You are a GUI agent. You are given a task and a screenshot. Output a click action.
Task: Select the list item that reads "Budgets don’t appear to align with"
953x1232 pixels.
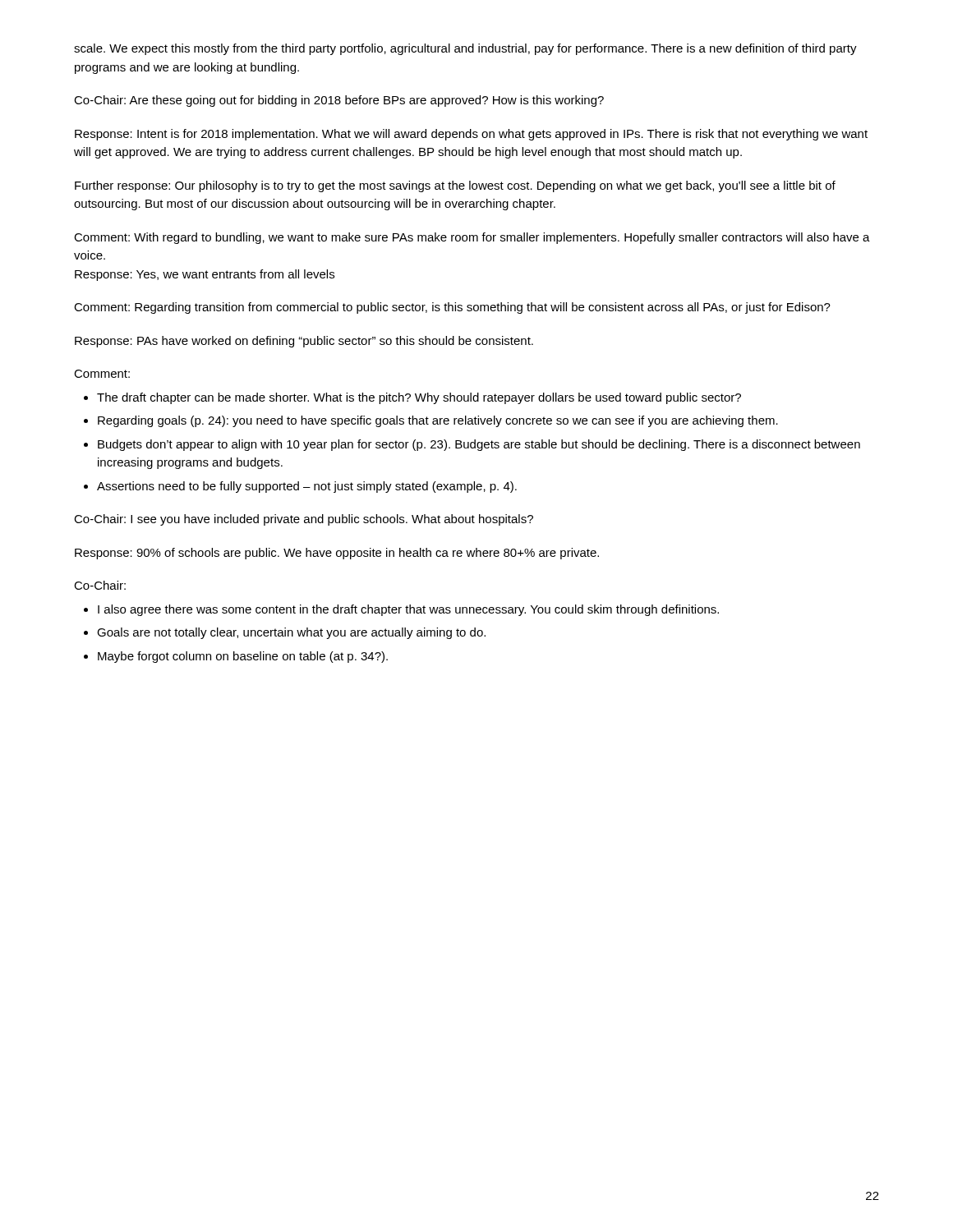tap(479, 453)
